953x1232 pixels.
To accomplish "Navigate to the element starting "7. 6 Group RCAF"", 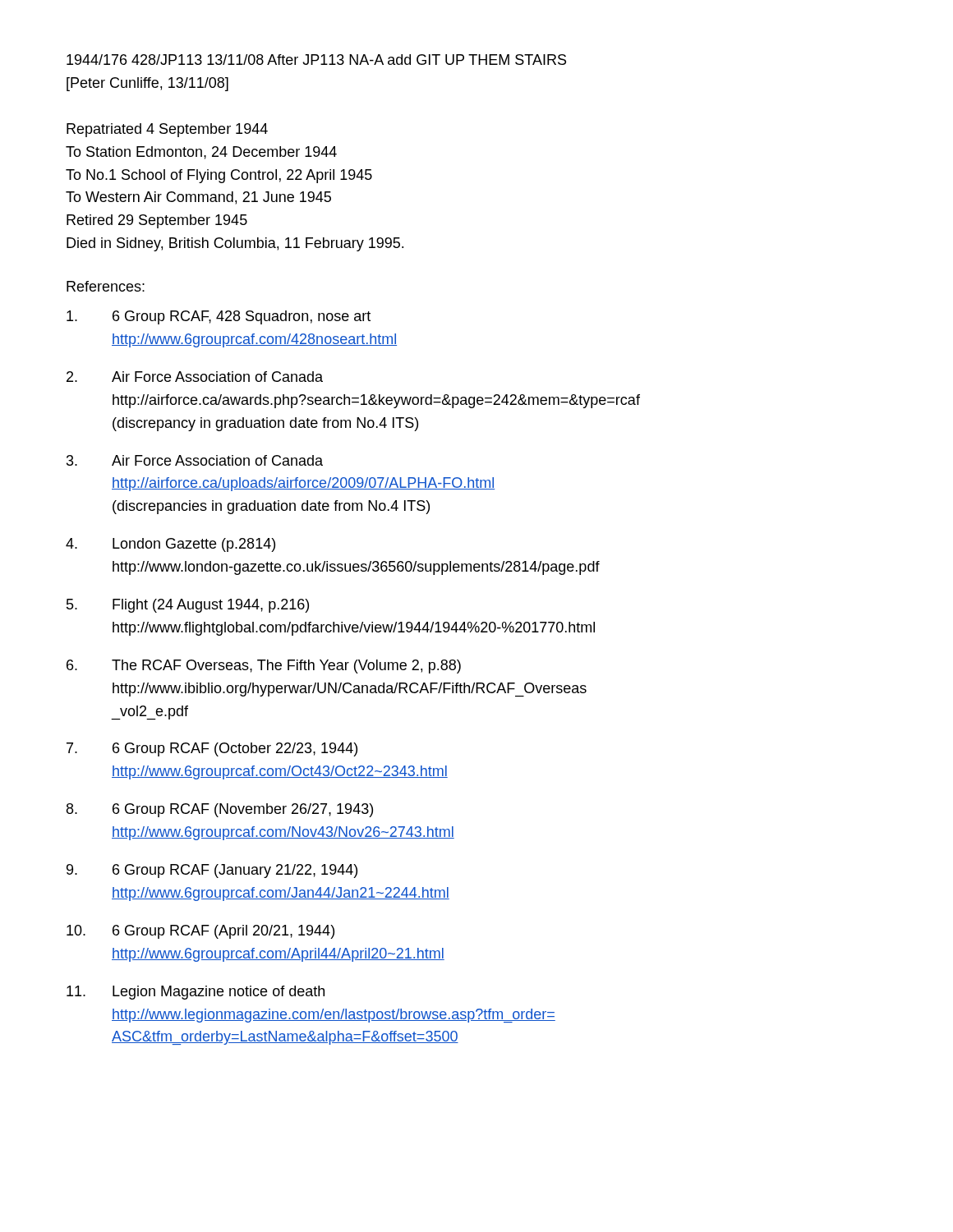I will [x=212, y=749].
